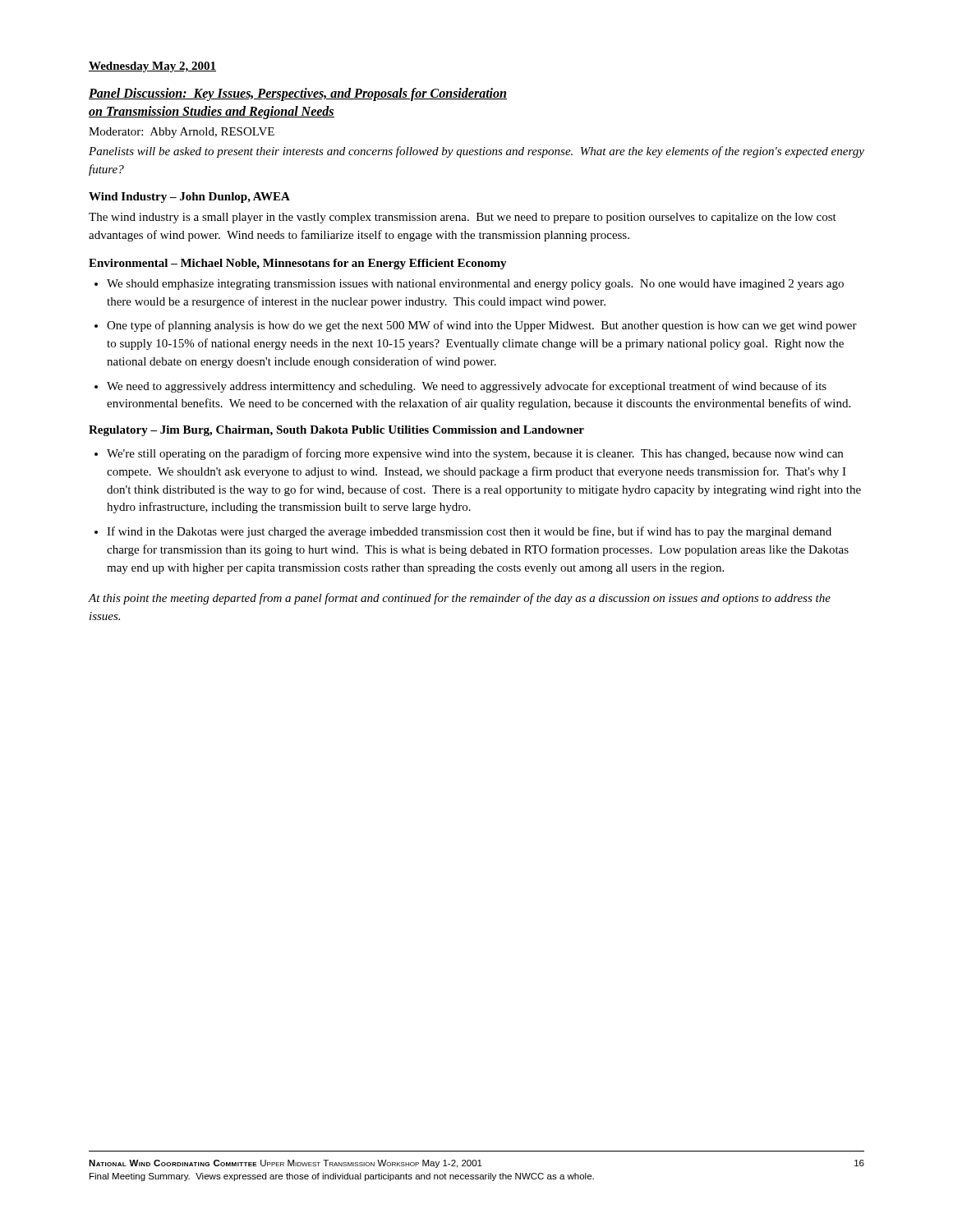Find the section header on this page that starts "Environmental – Michael Noble,"

298,263
